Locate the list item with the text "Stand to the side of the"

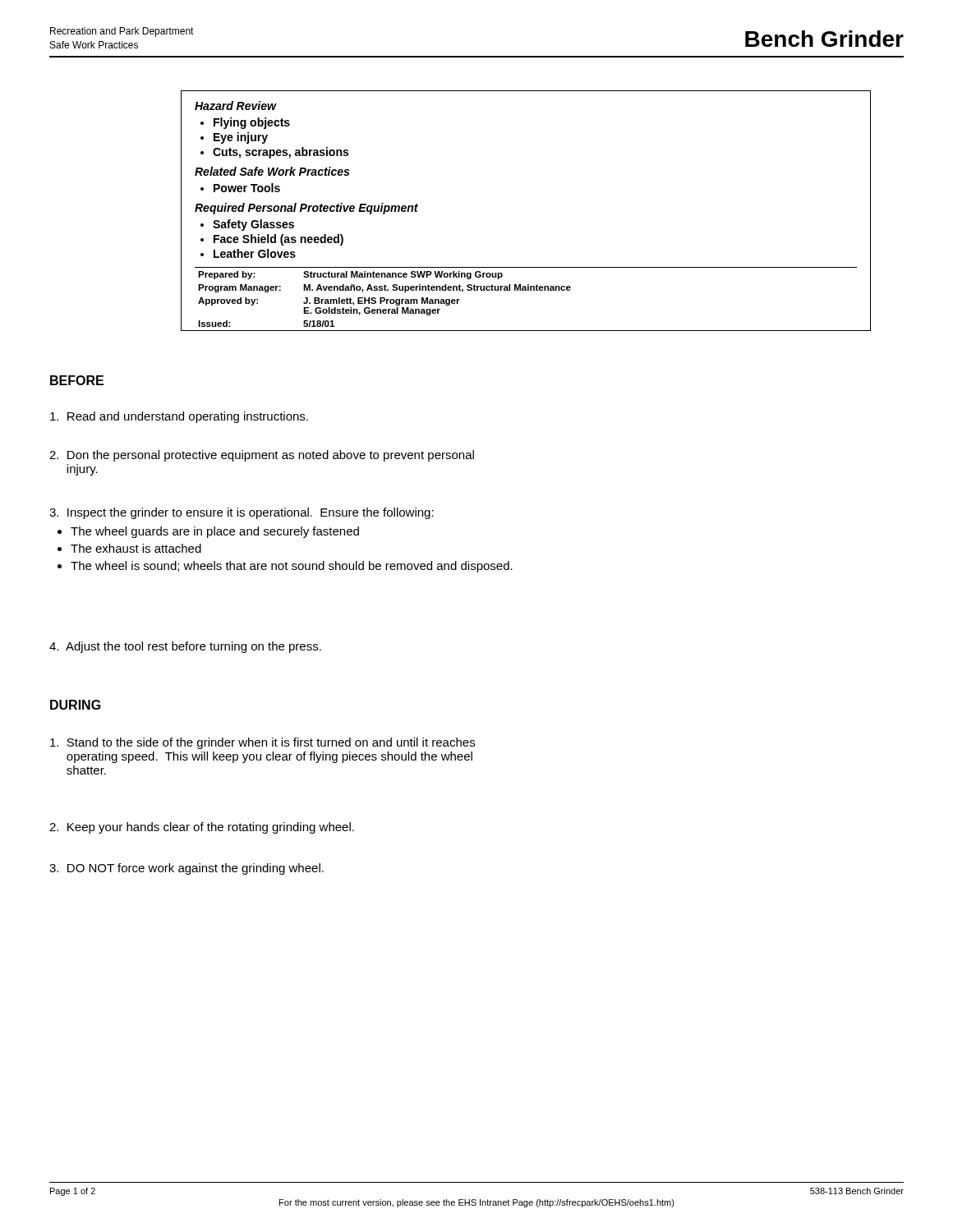tap(262, 756)
